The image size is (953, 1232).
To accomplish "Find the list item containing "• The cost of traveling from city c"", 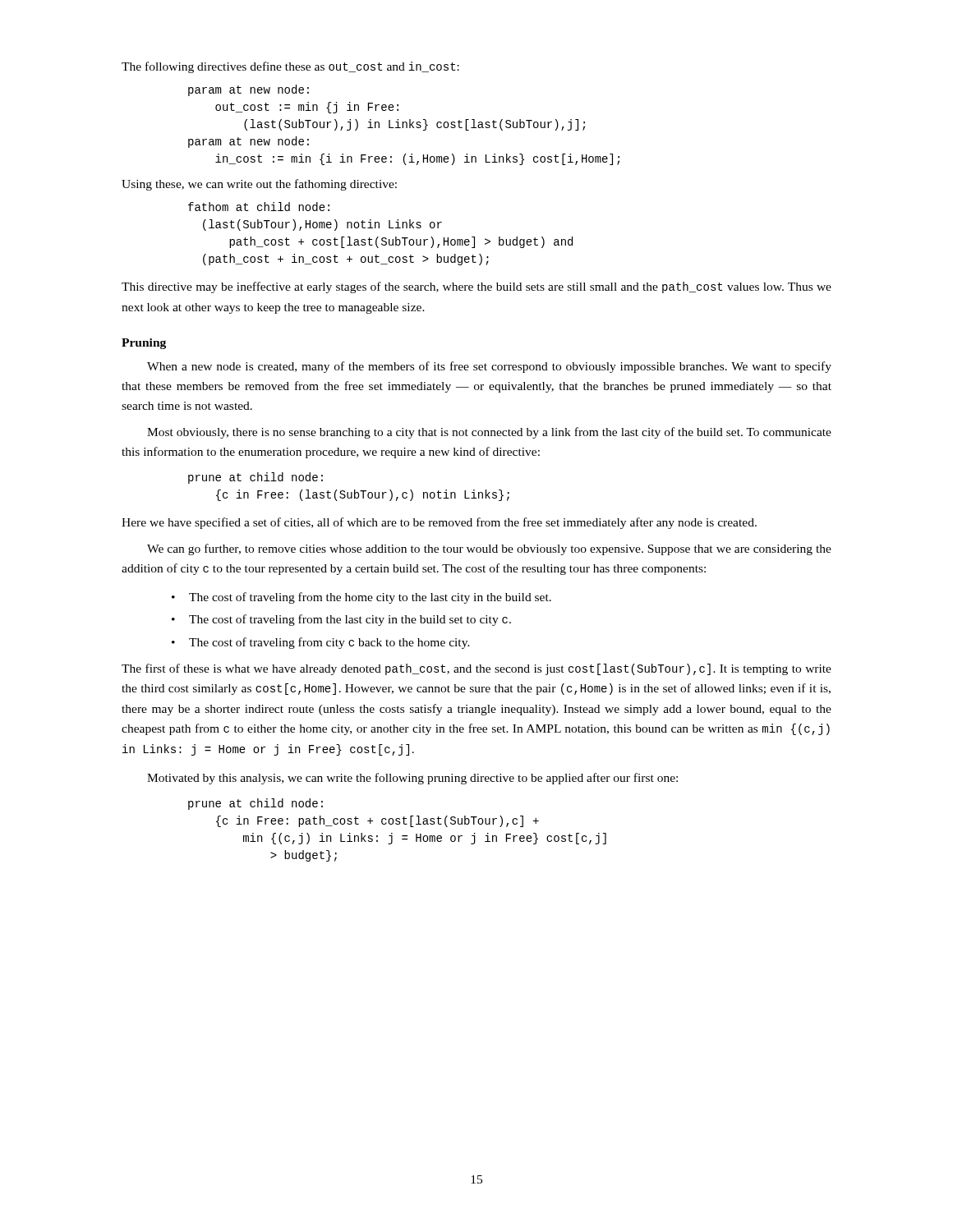I will (321, 642).
